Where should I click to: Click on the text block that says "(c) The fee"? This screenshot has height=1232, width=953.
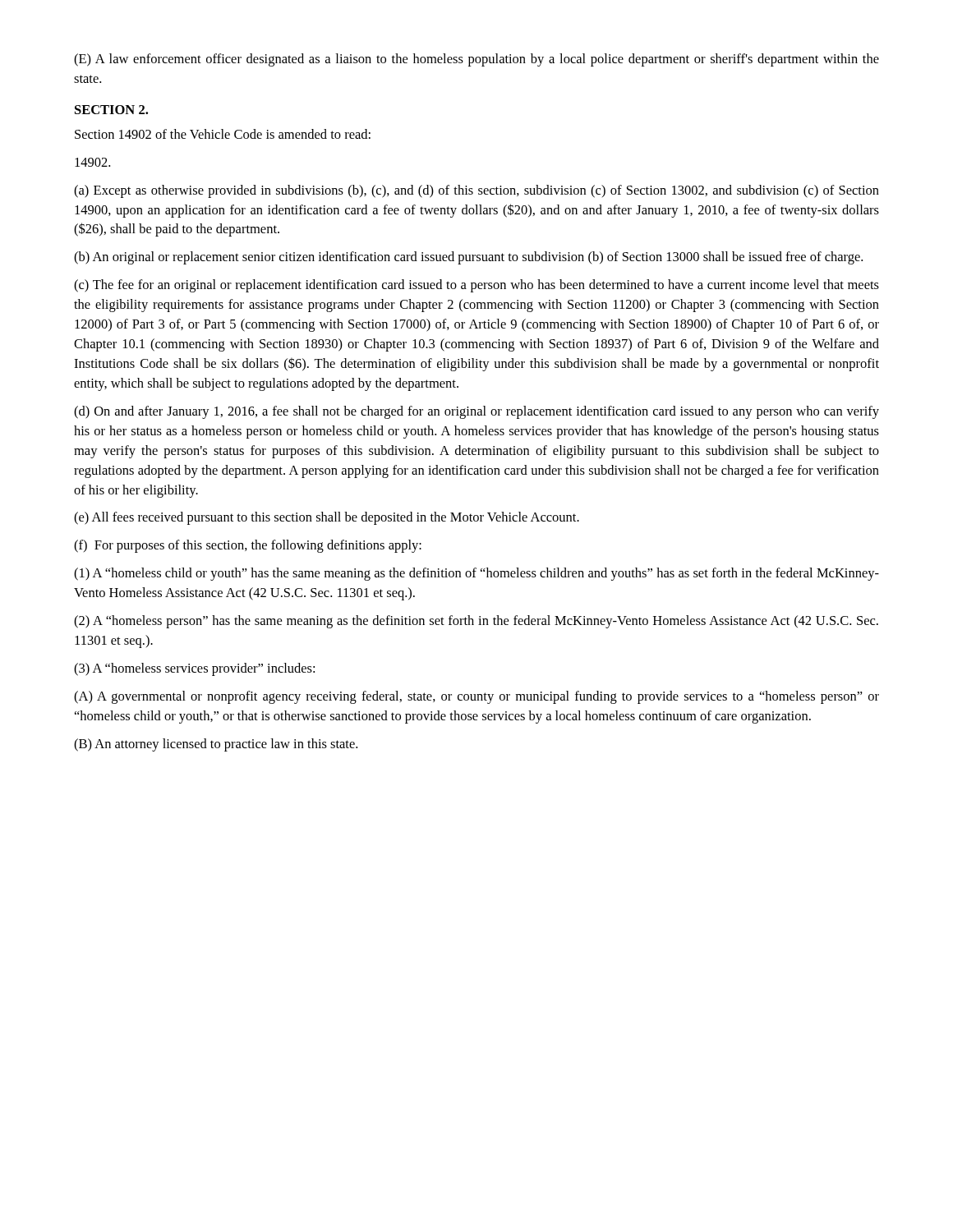476,334
